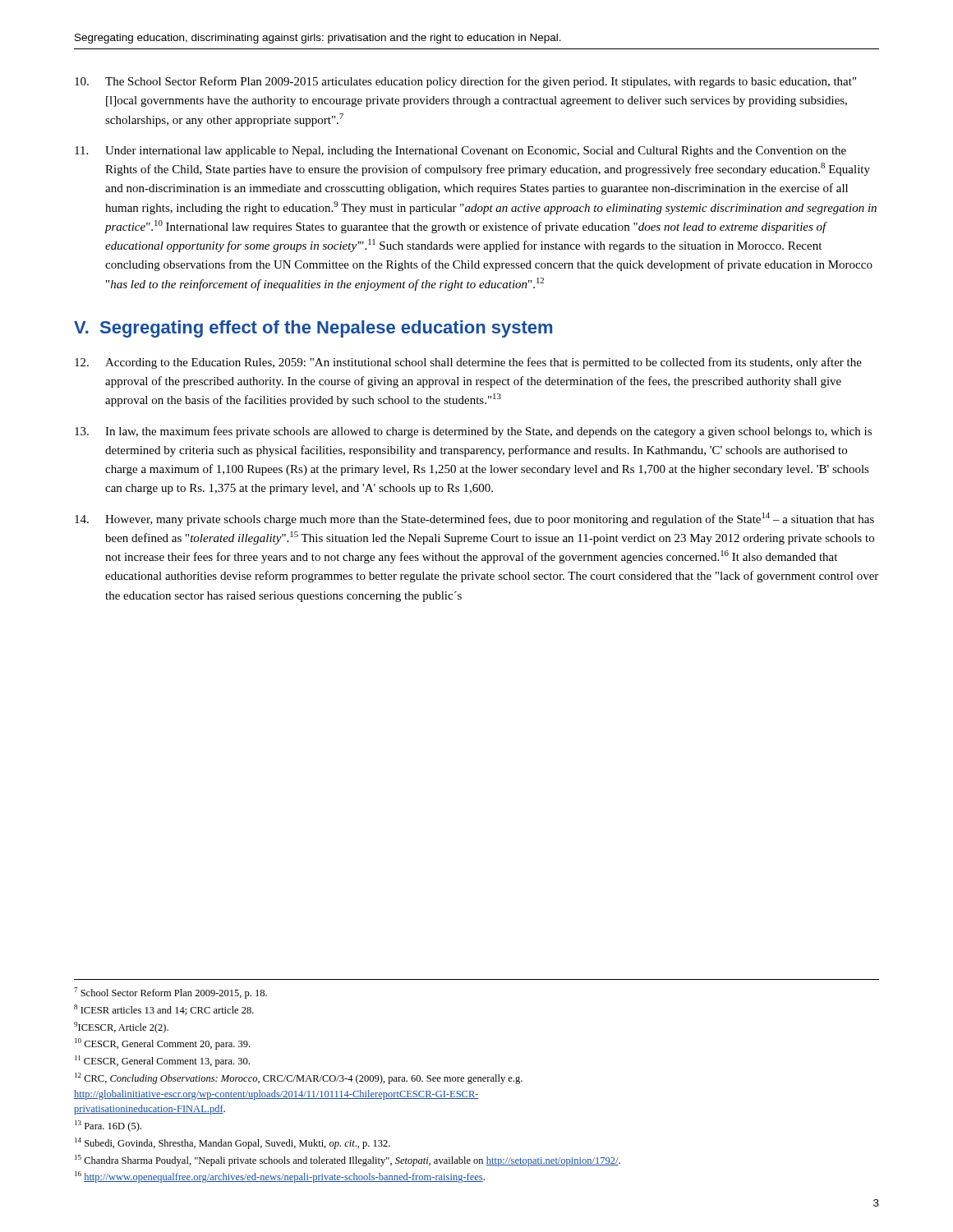The image size is (953, 1232).
Task: Point to the block beginning "15 Chandra Sharma"
Action: [x=347, y=1159]
